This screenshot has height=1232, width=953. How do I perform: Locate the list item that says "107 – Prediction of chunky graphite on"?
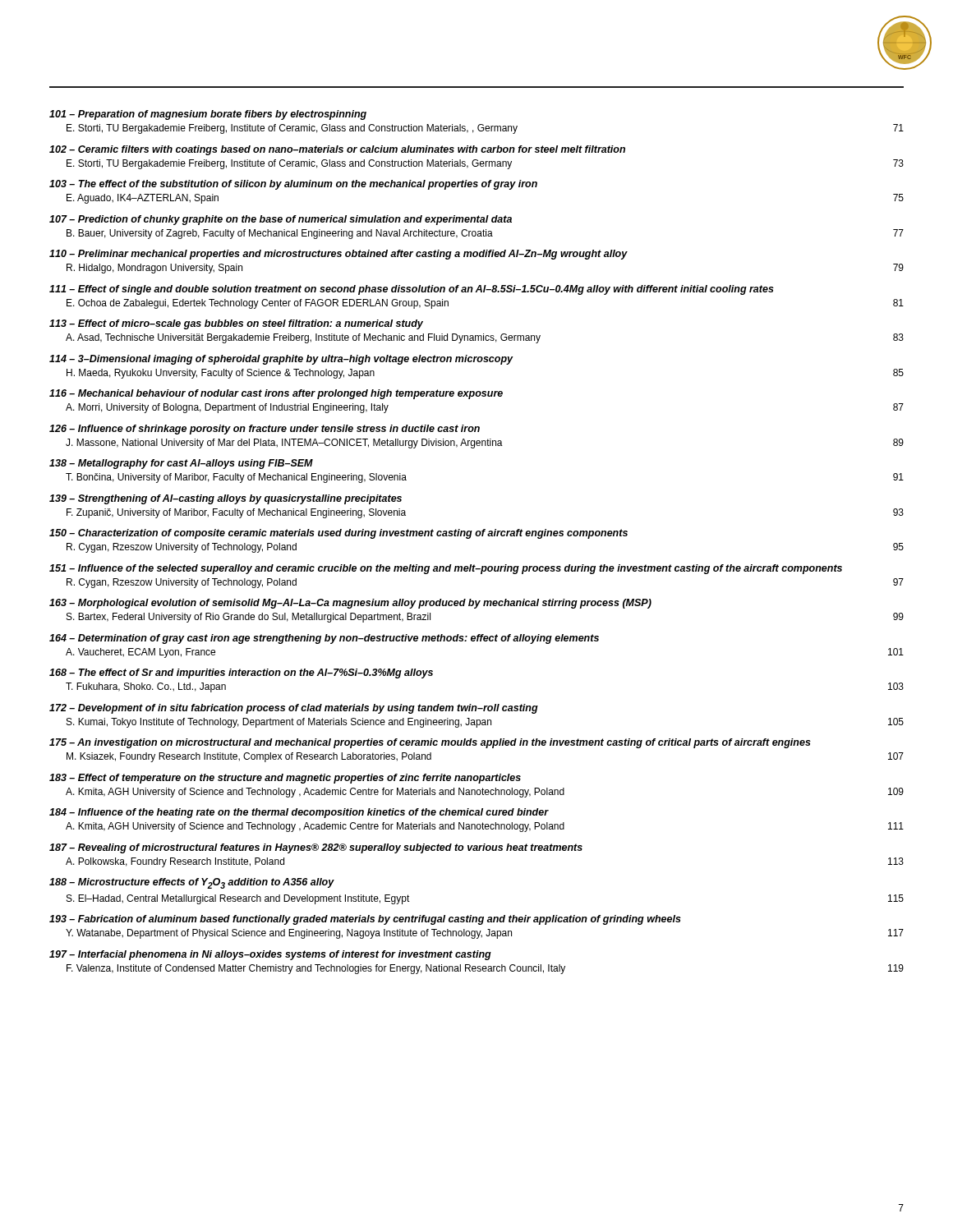pos(476,226)
